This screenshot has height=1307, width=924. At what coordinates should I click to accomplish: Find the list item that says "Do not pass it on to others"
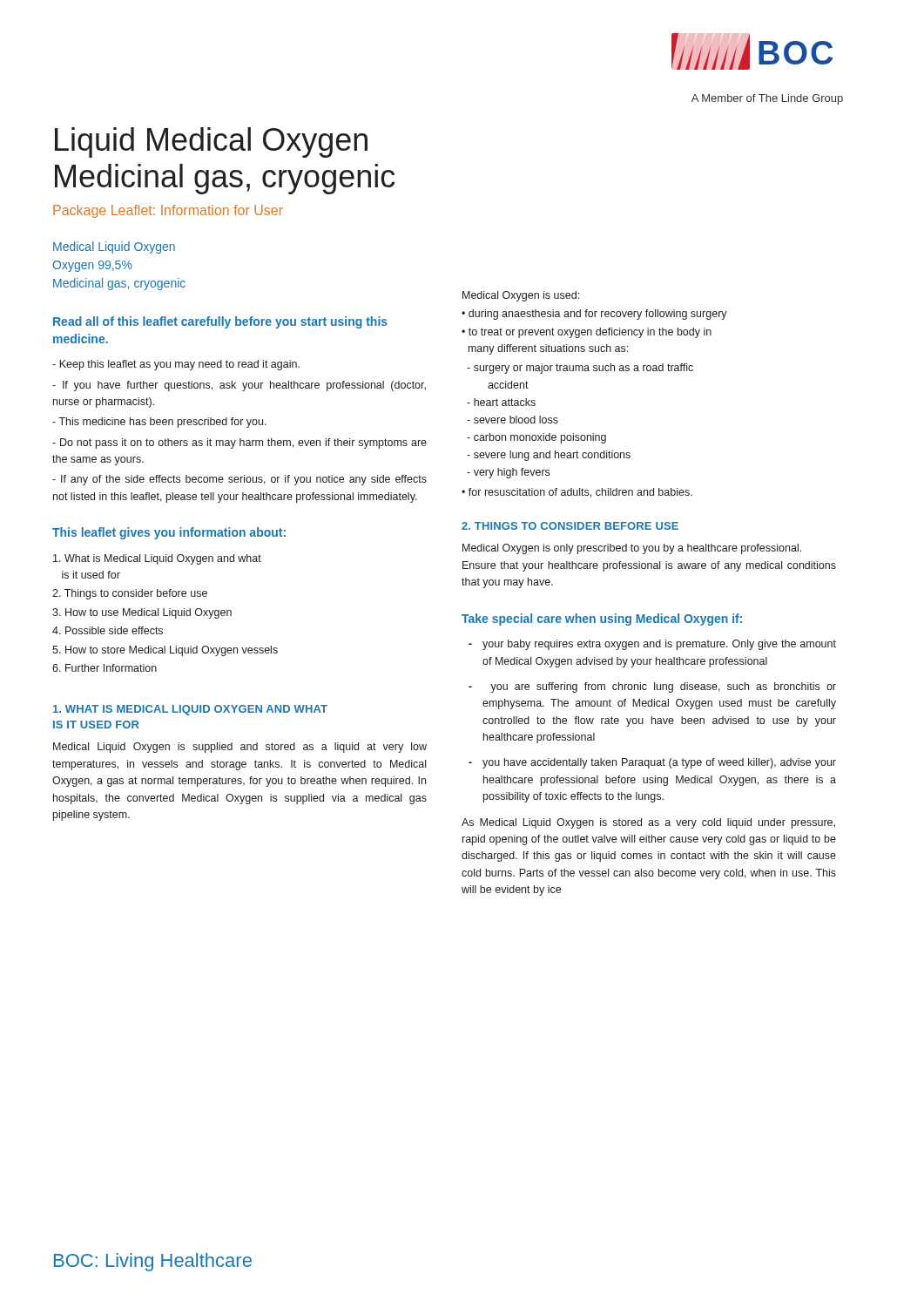pyautogui.click(x=240, y=451)
